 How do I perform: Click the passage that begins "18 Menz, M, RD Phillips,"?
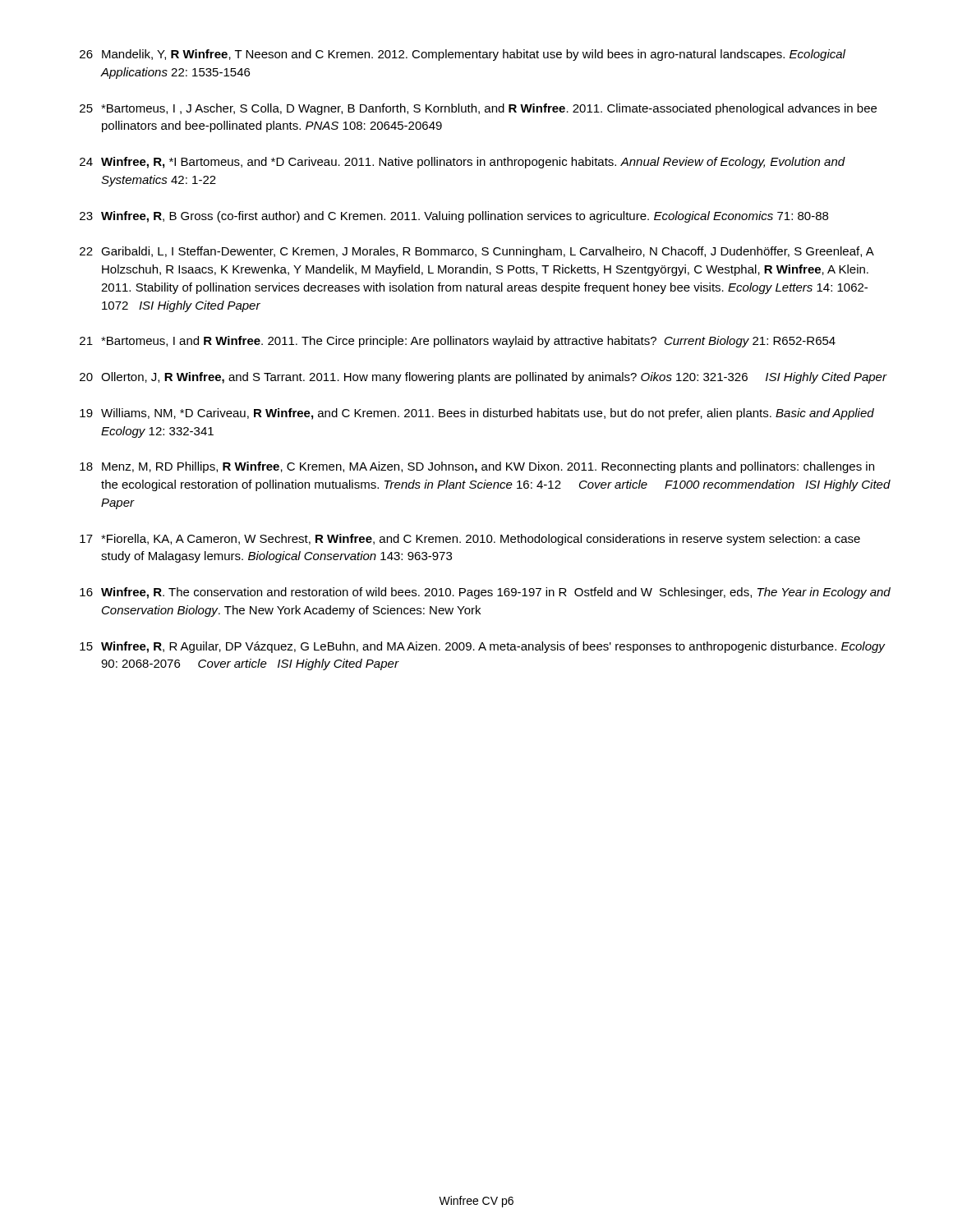476,484
